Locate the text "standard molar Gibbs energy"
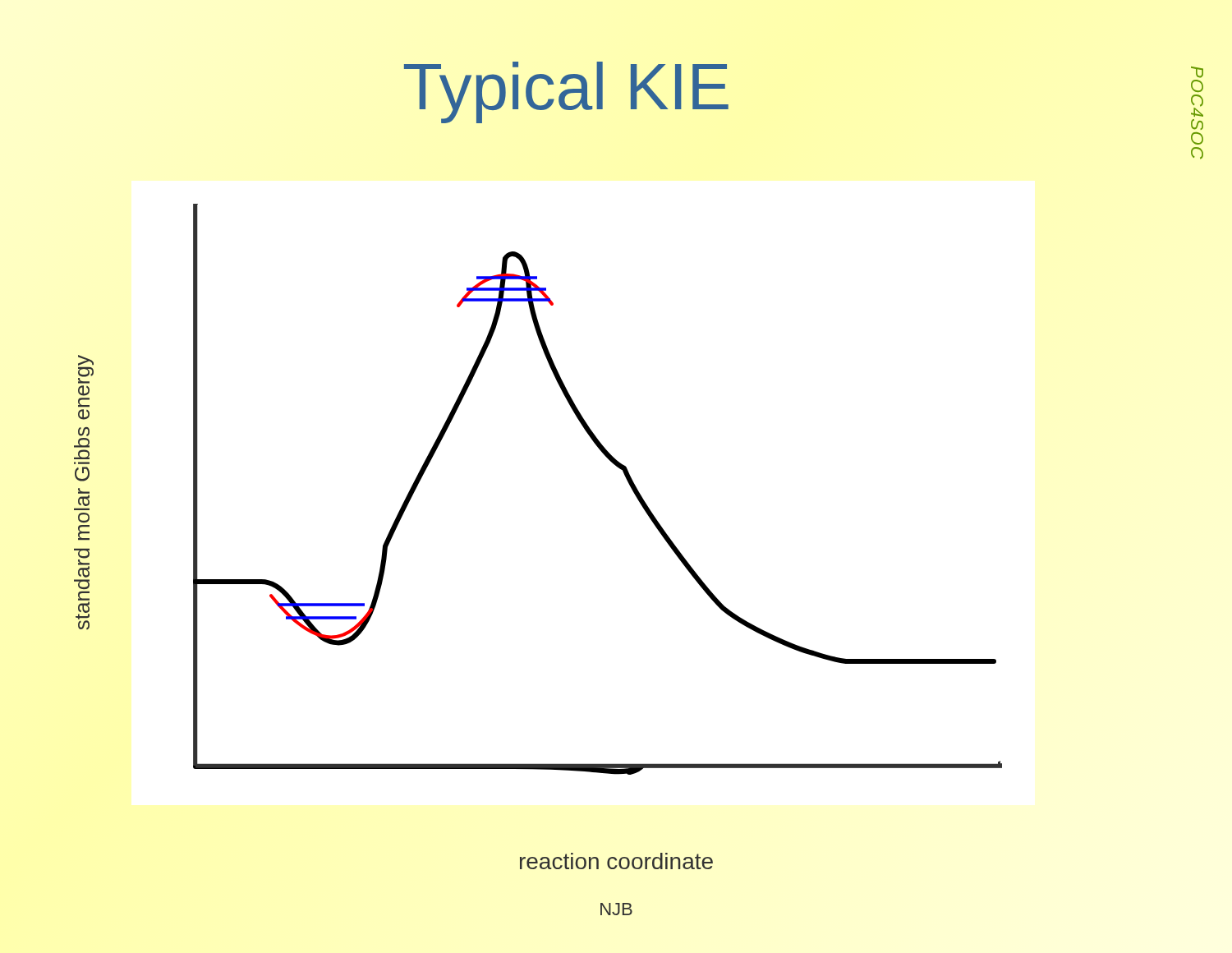The height and width of the screenshot is (953, 1232). (x=82, y=493)
